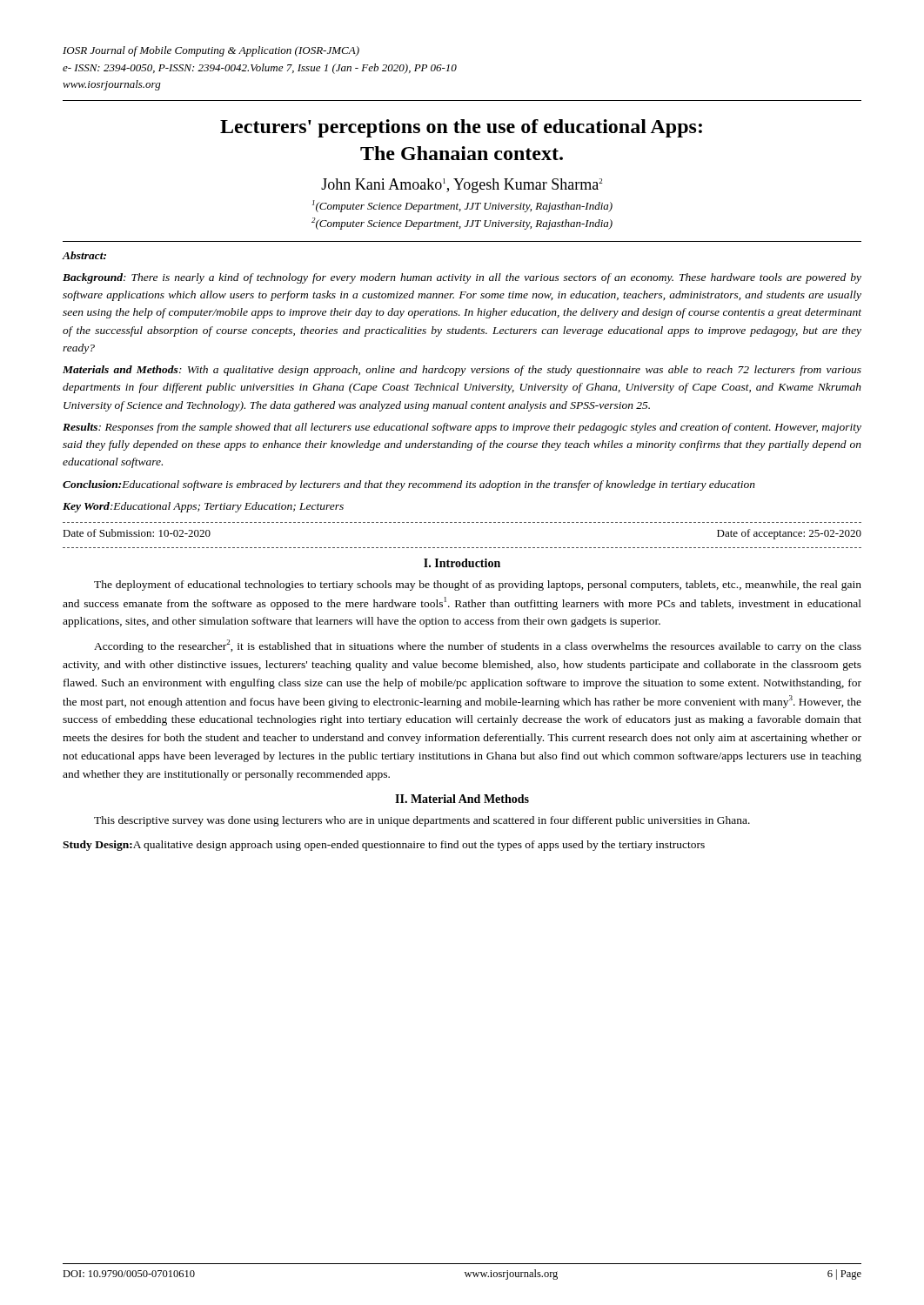Find the section header that reads "I. Introduction"
The image size is (924, 1305).
point(462,563)
